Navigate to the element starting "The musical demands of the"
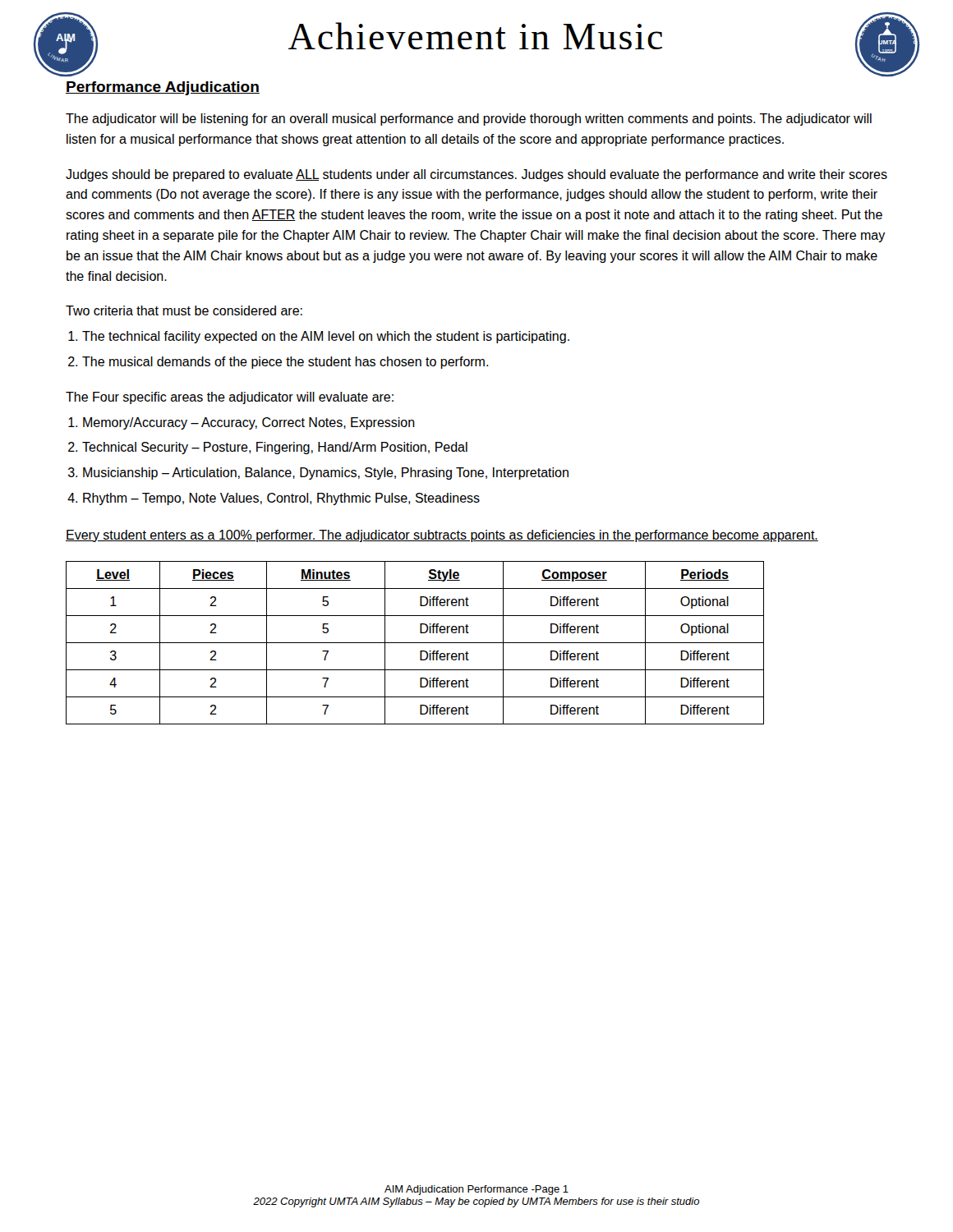 pos(485,363)
